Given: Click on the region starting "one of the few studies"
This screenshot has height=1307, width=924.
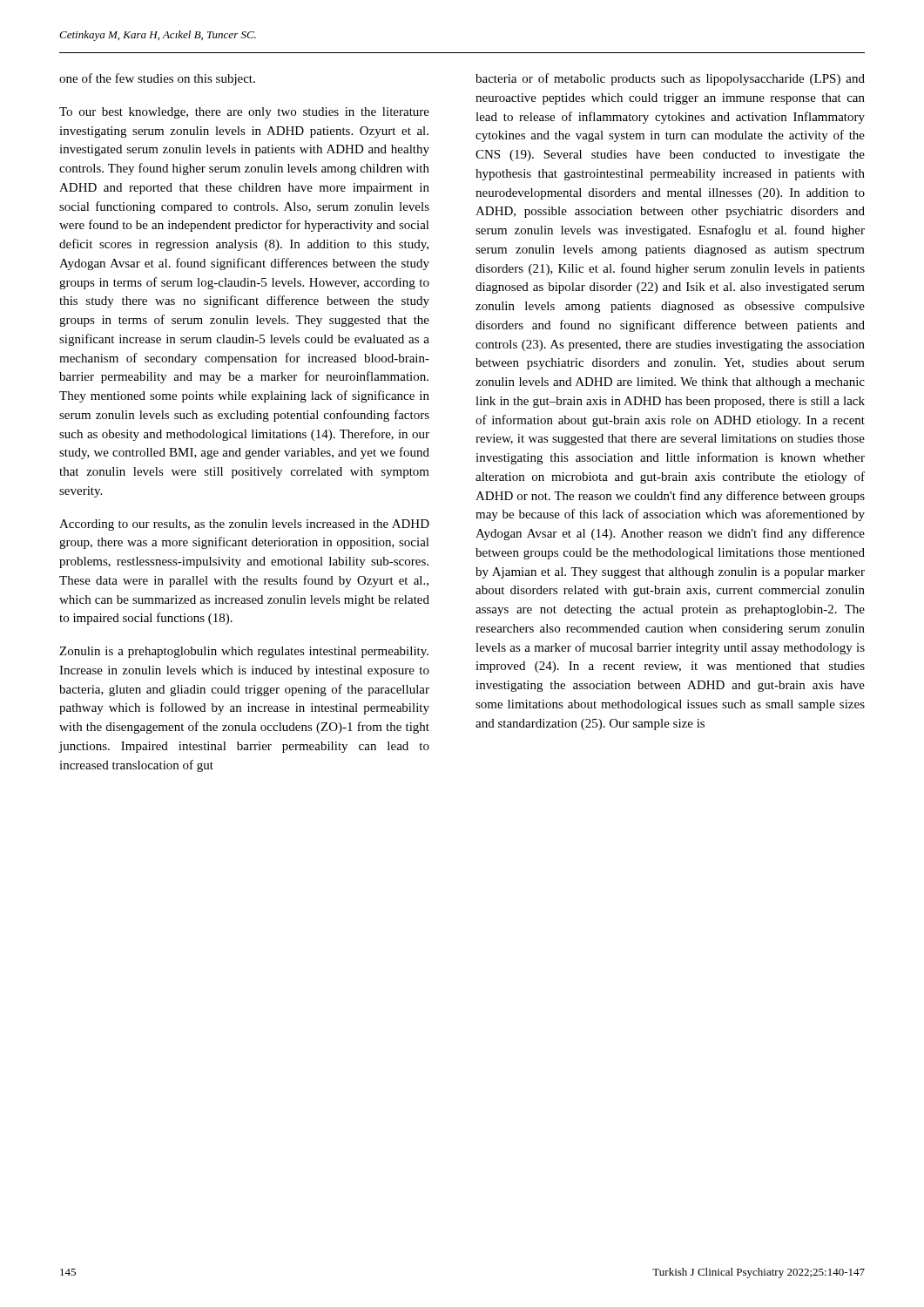Looking at the screenshot, I should 158,78.
